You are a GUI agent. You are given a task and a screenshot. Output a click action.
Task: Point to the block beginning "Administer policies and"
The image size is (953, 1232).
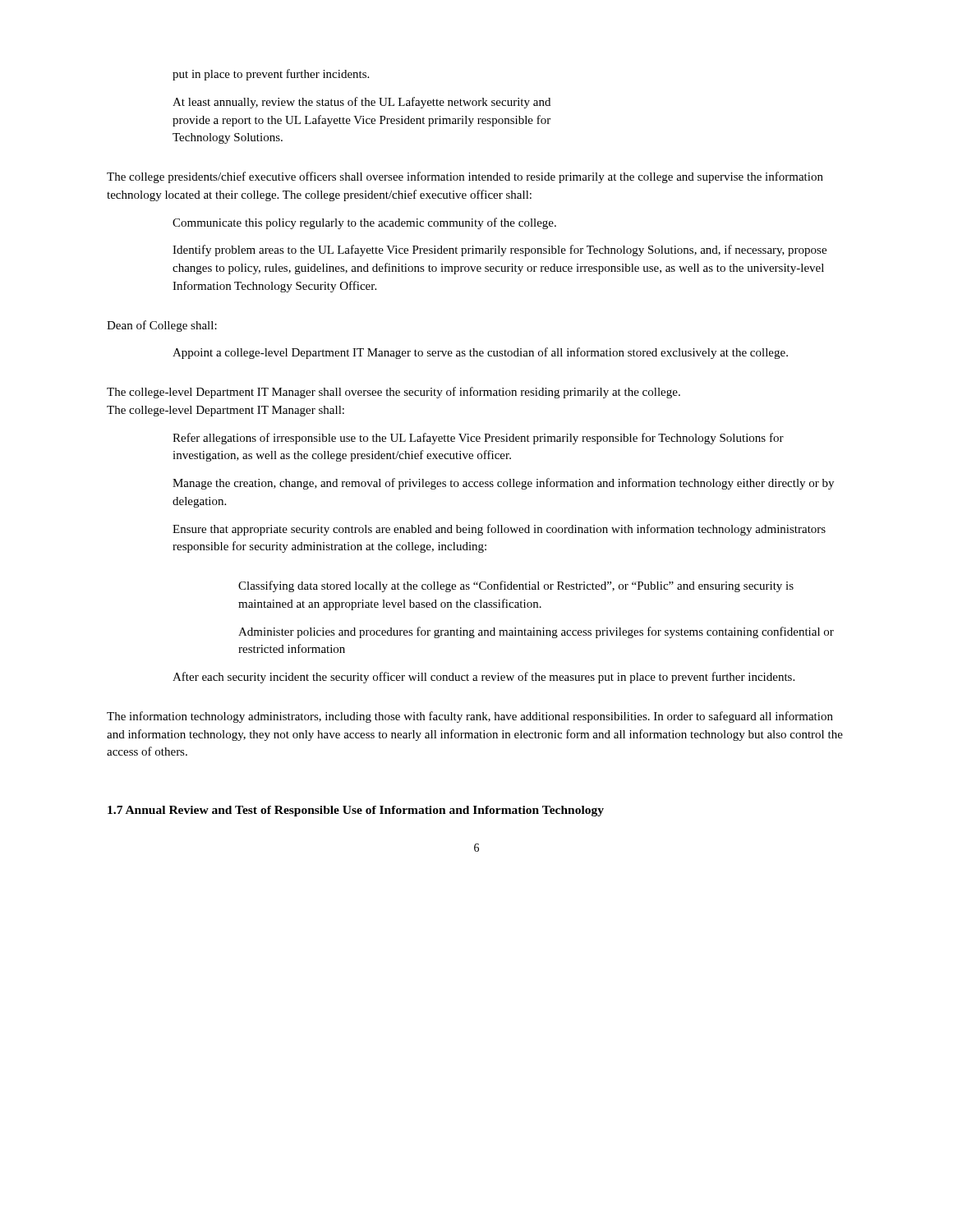[x=542, y=641]
